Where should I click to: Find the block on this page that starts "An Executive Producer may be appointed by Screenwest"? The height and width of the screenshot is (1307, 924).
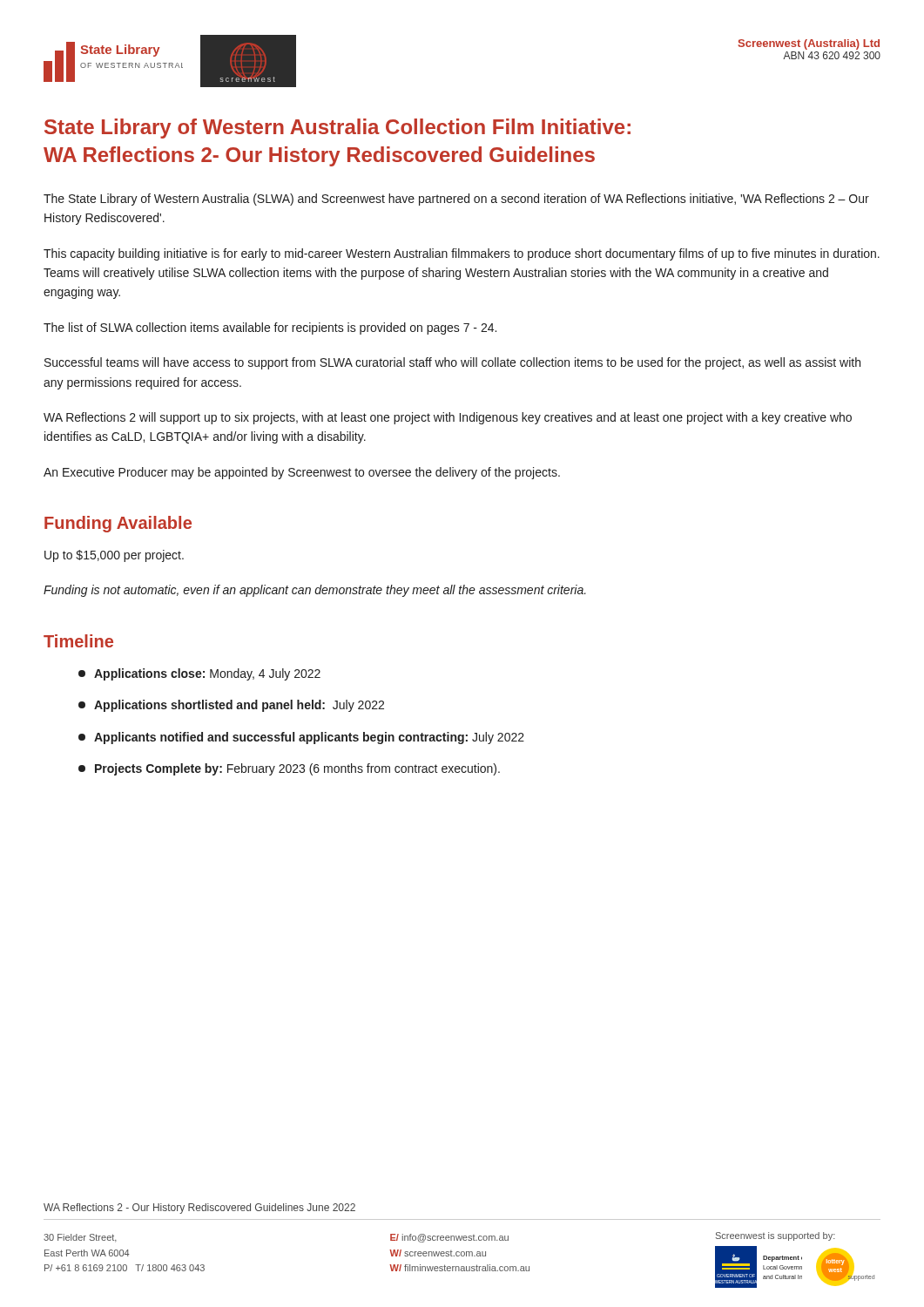(x=302, y=472)
